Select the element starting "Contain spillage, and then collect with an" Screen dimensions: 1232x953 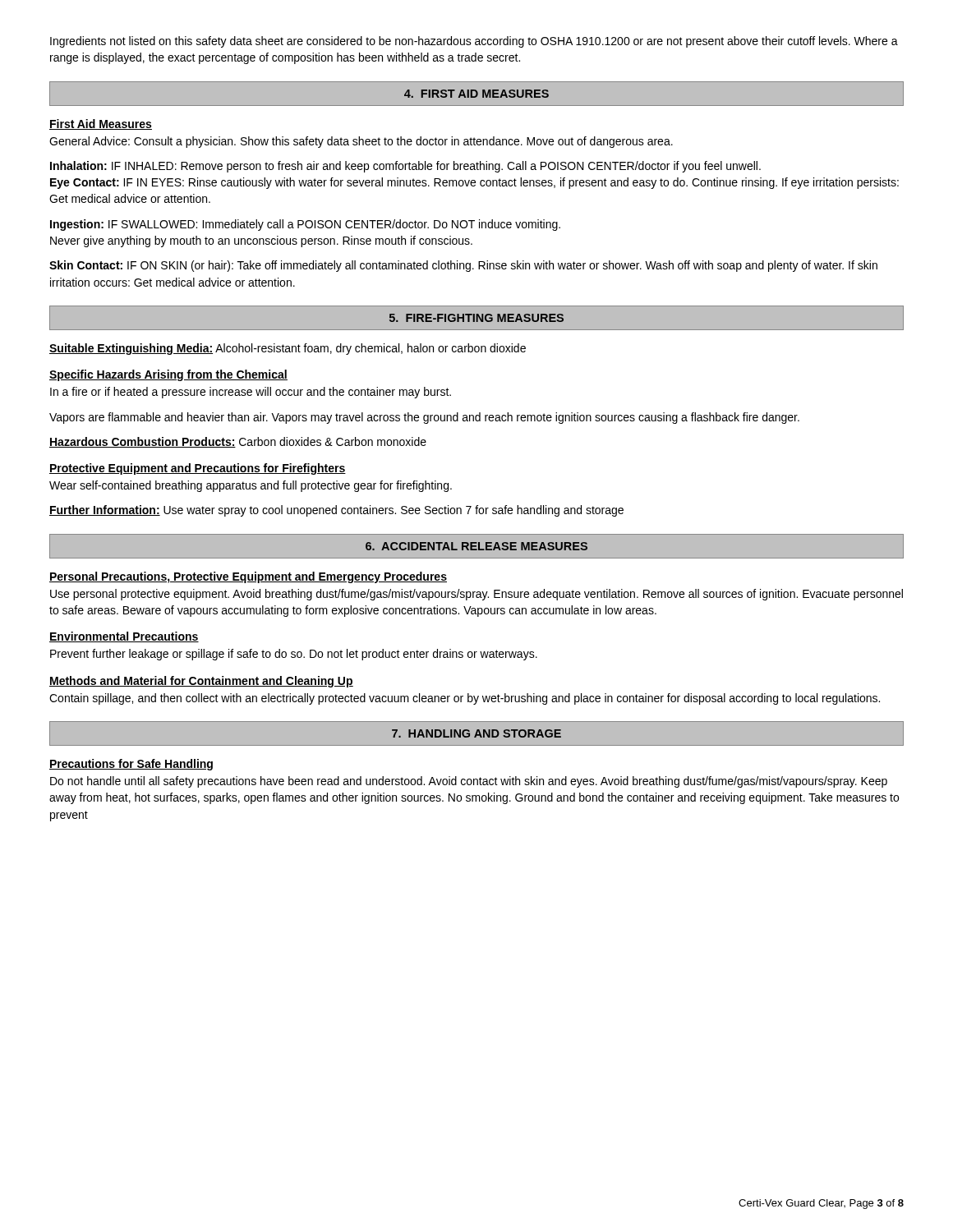click(465, 698)
